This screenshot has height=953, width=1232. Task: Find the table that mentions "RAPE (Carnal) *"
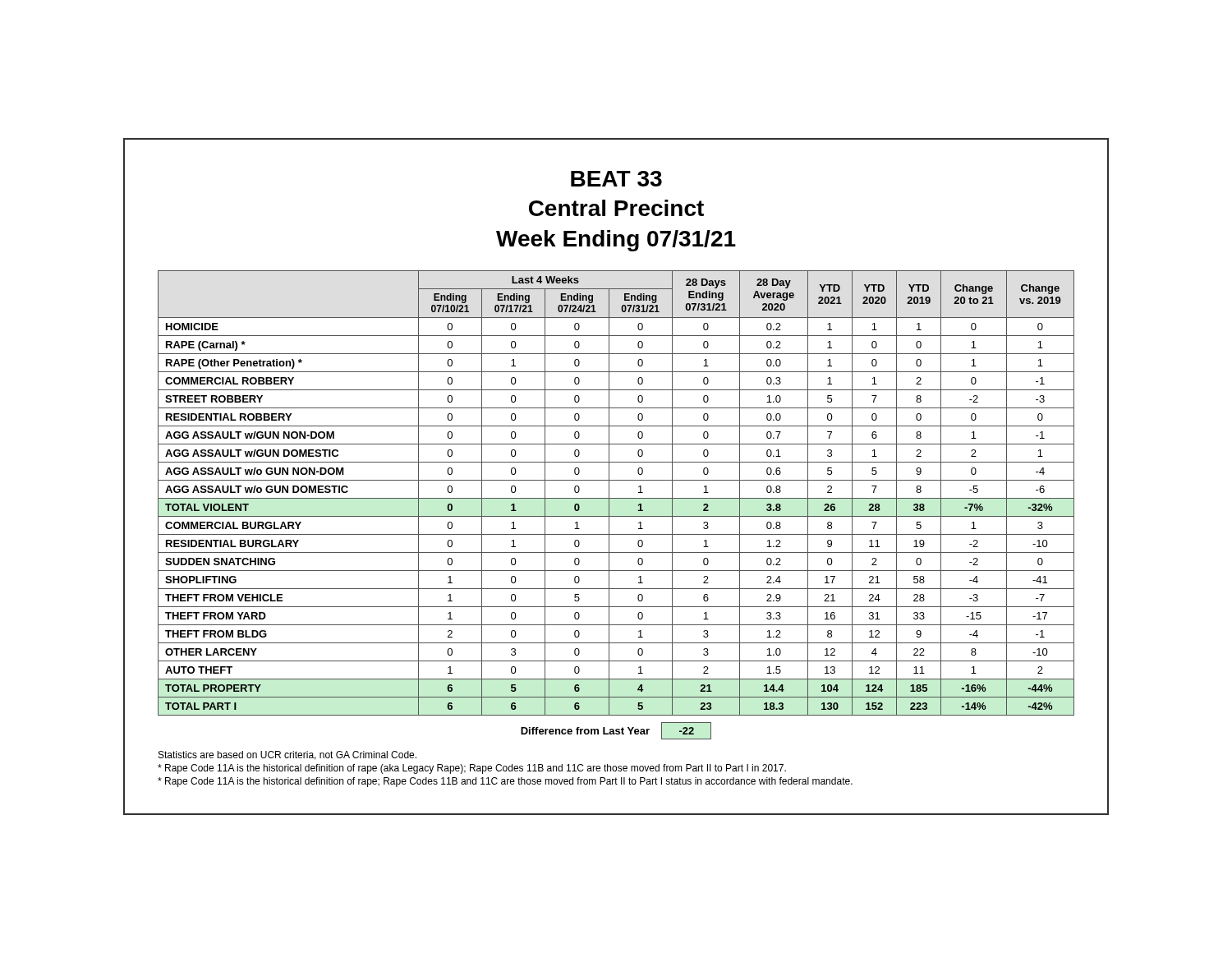pos(616,493)
